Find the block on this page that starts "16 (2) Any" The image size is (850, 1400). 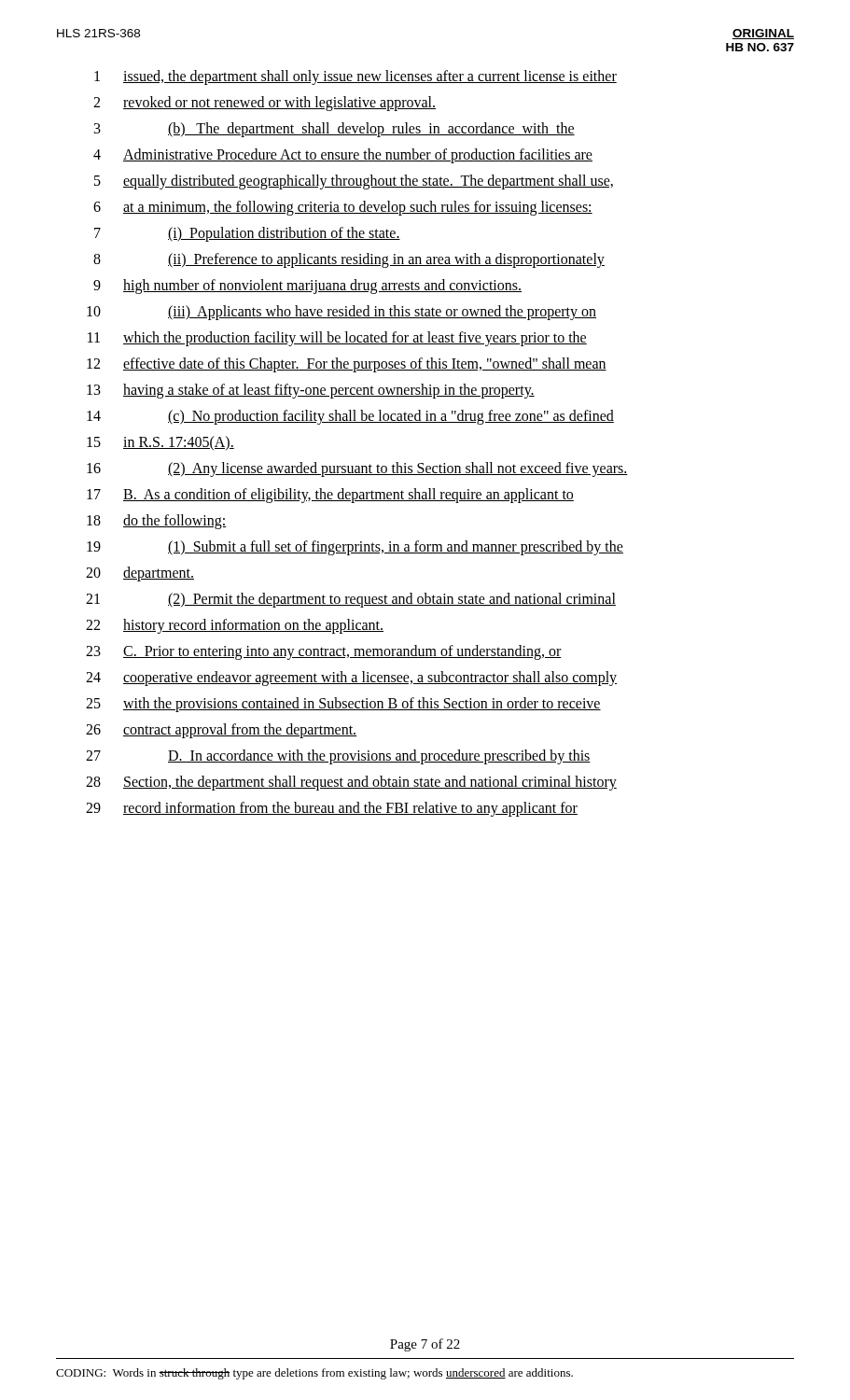coord(425,469)
